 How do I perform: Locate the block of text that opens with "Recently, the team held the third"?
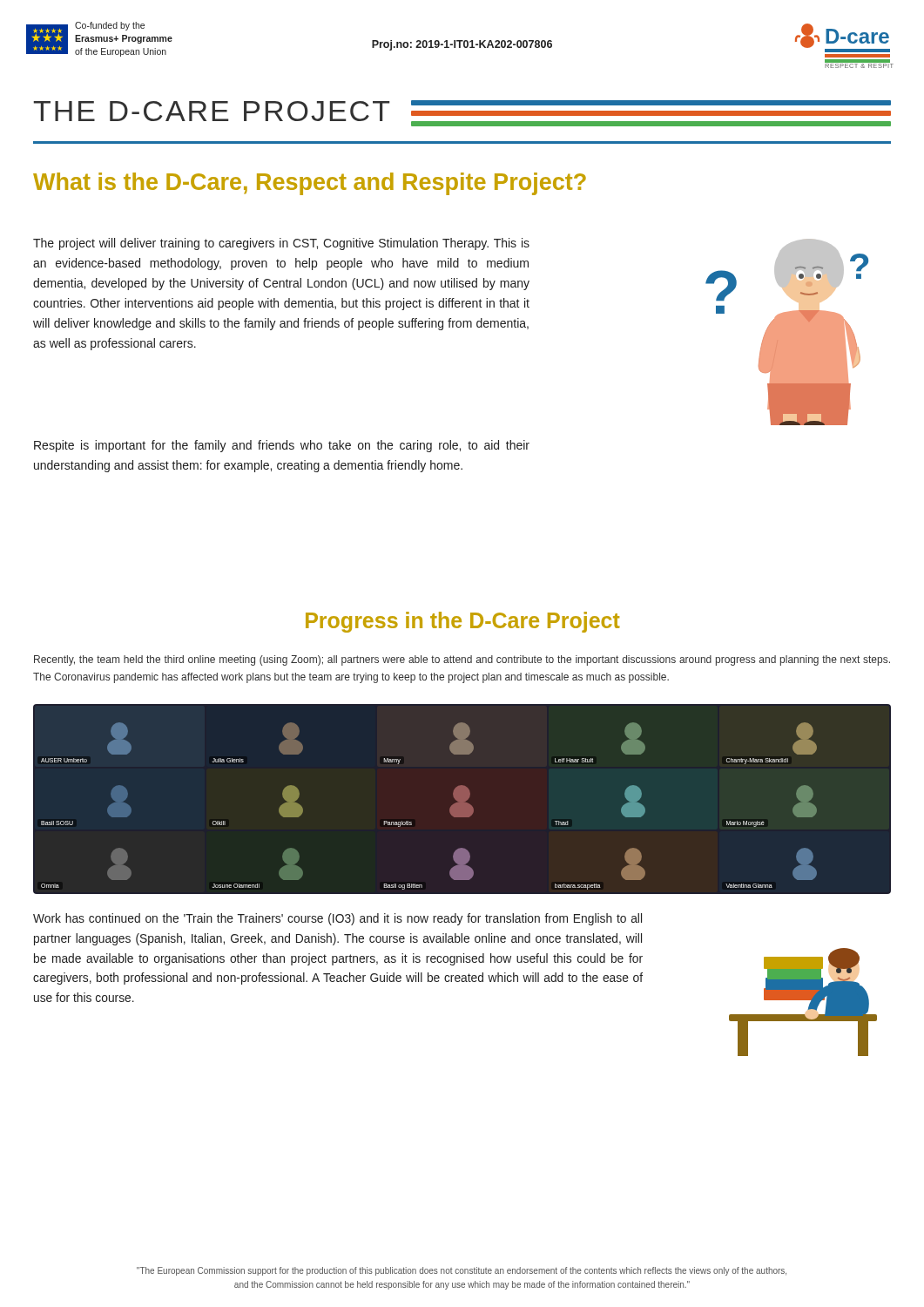[x=462, y=669]
